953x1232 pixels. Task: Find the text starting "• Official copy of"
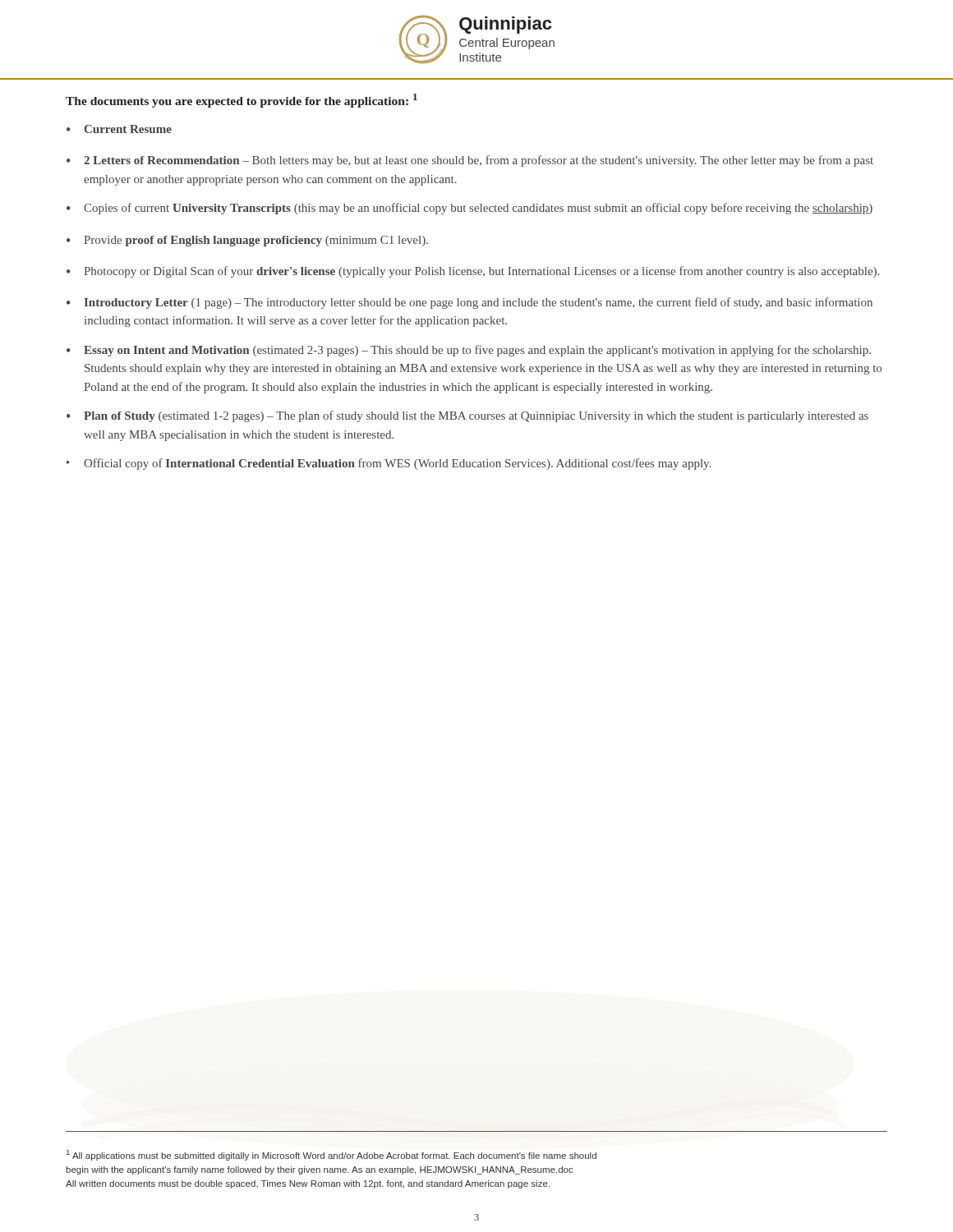[x=476, y=464]
